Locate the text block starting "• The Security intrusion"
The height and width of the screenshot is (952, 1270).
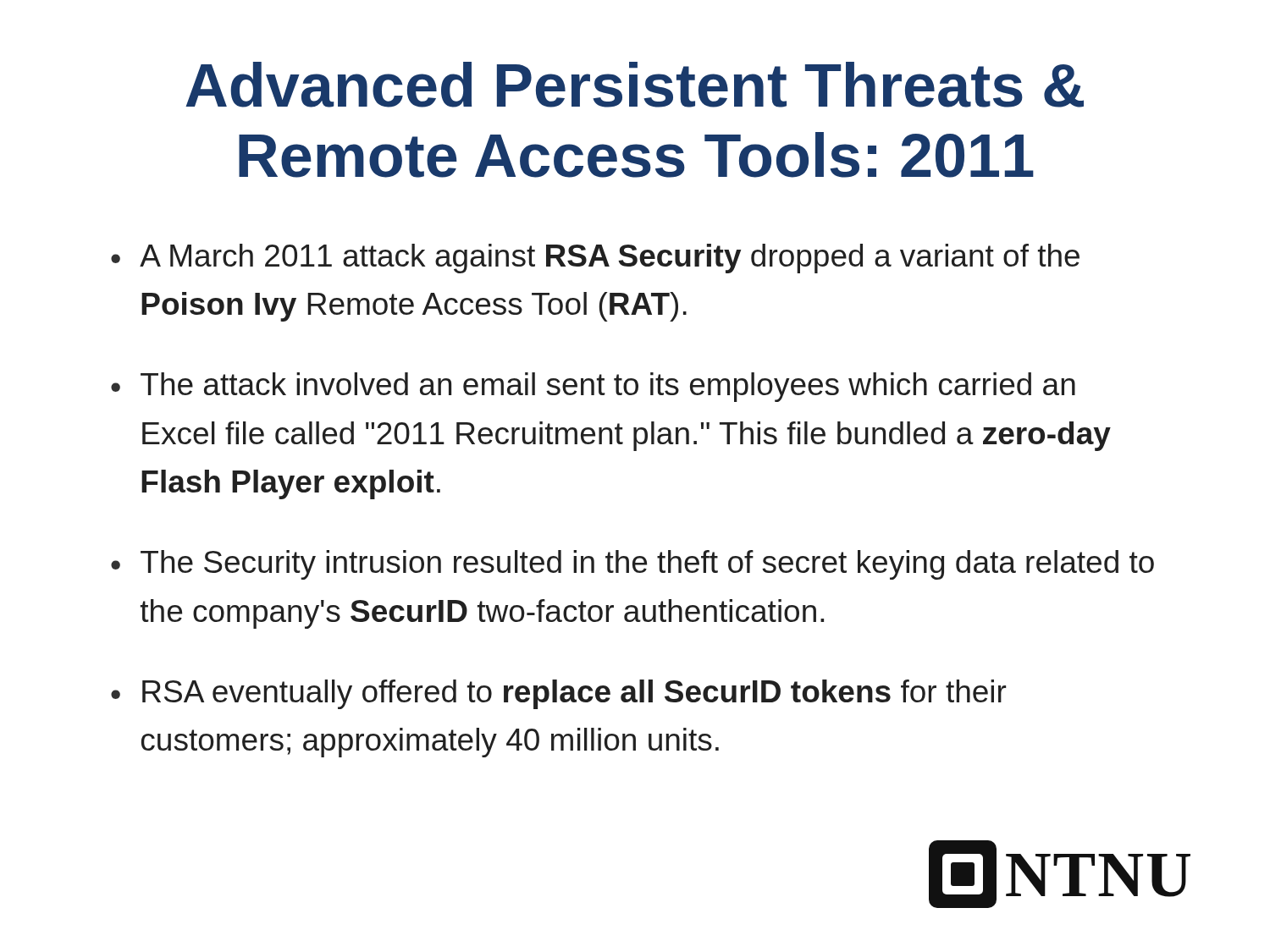pyautogui.click(x=635, y=587)
